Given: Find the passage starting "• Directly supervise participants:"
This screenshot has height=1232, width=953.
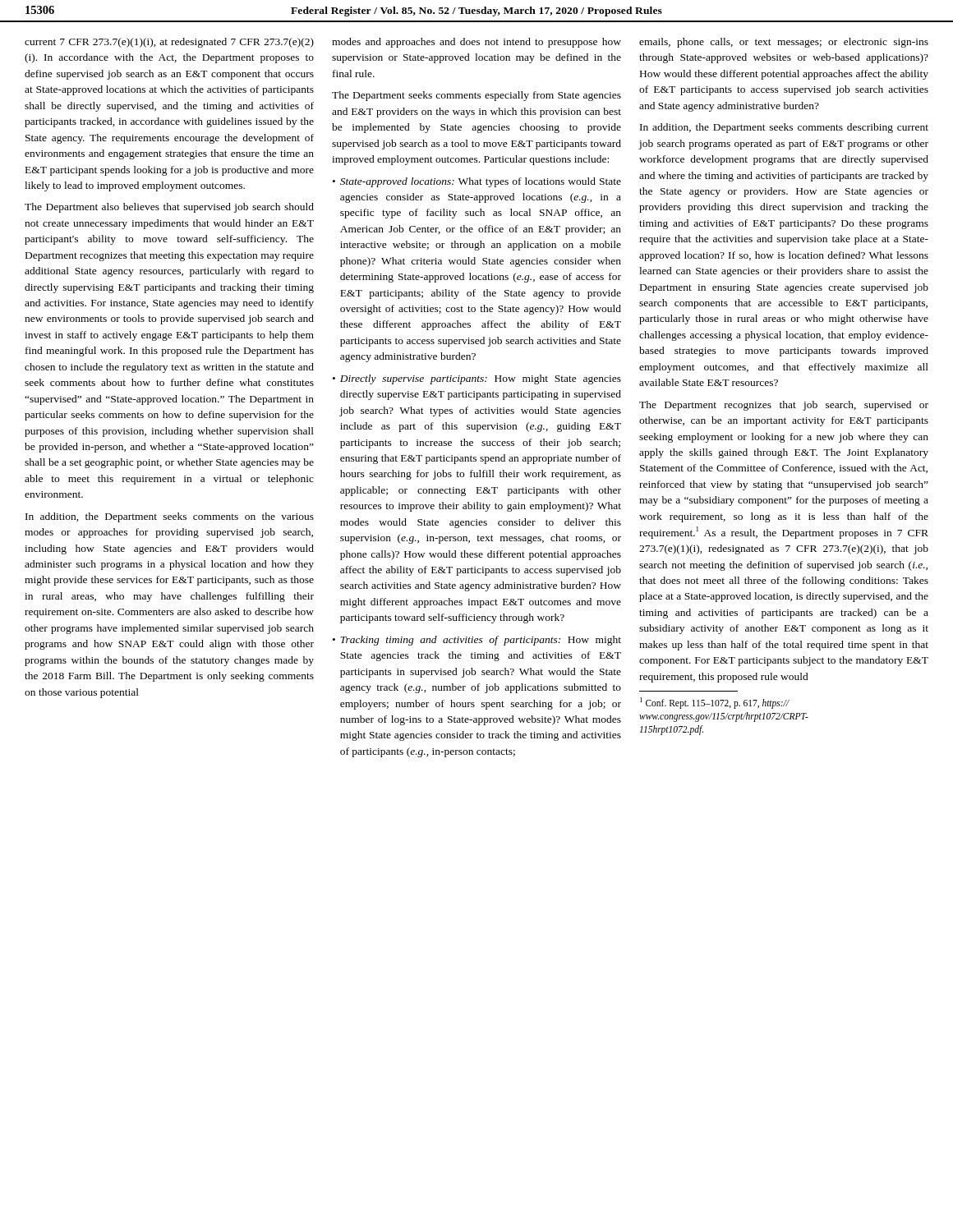Looking at the screenshot, I should (x=476, y=498).
